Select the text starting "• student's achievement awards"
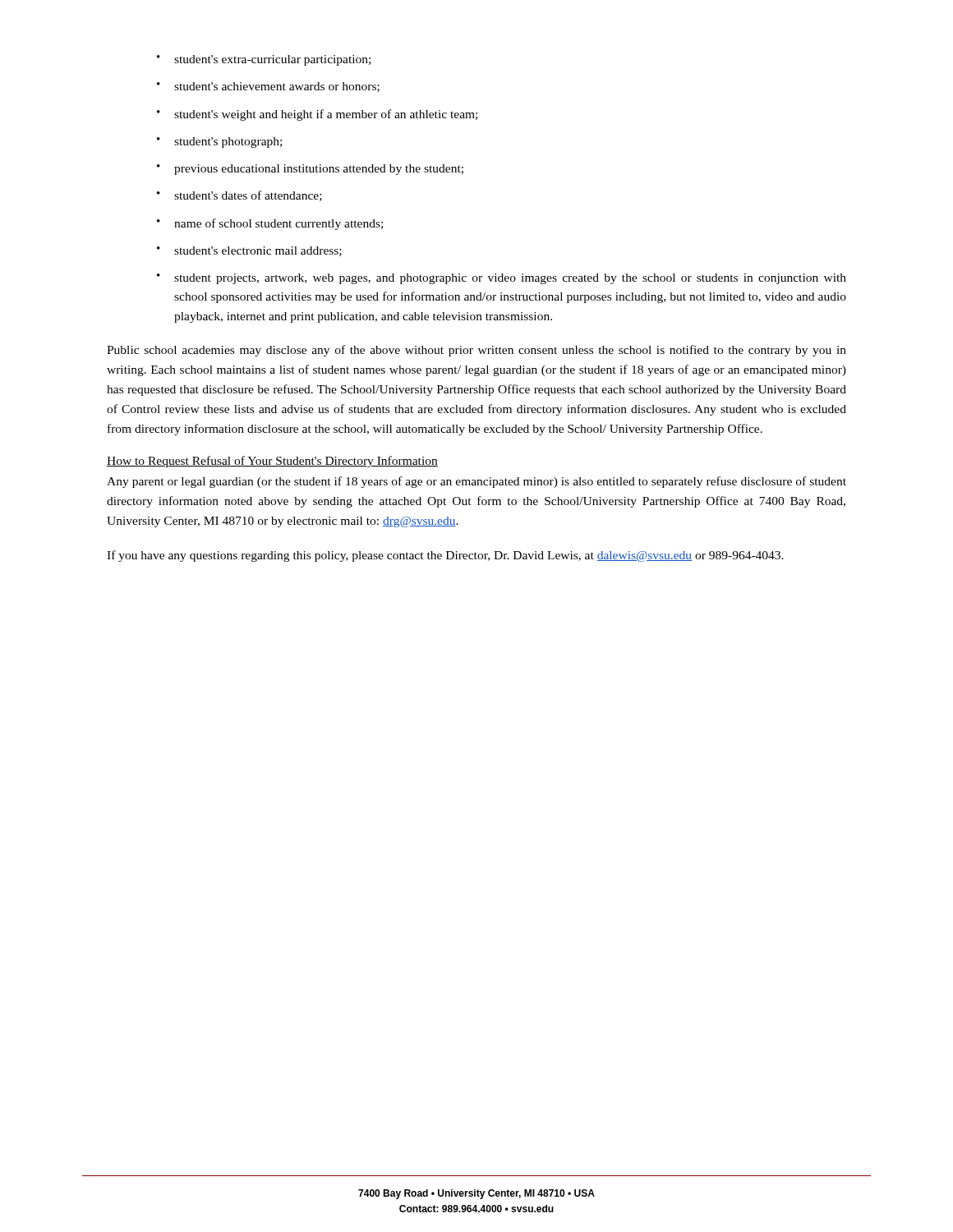The width and height of the screenshot is (953, 1232). [268, 86]
